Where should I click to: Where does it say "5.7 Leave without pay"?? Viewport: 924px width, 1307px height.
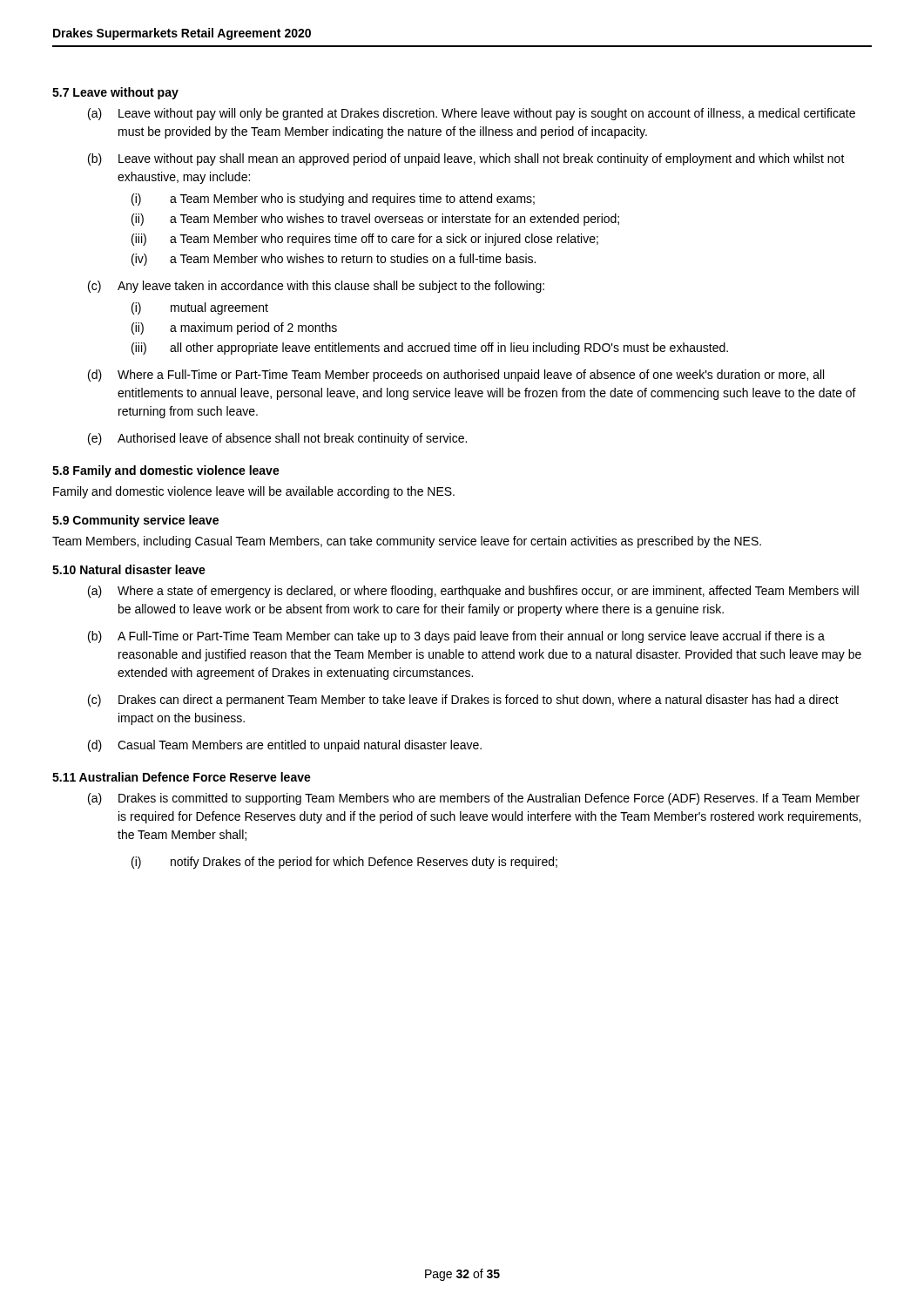pyautogui.click(x=115, y=92)
